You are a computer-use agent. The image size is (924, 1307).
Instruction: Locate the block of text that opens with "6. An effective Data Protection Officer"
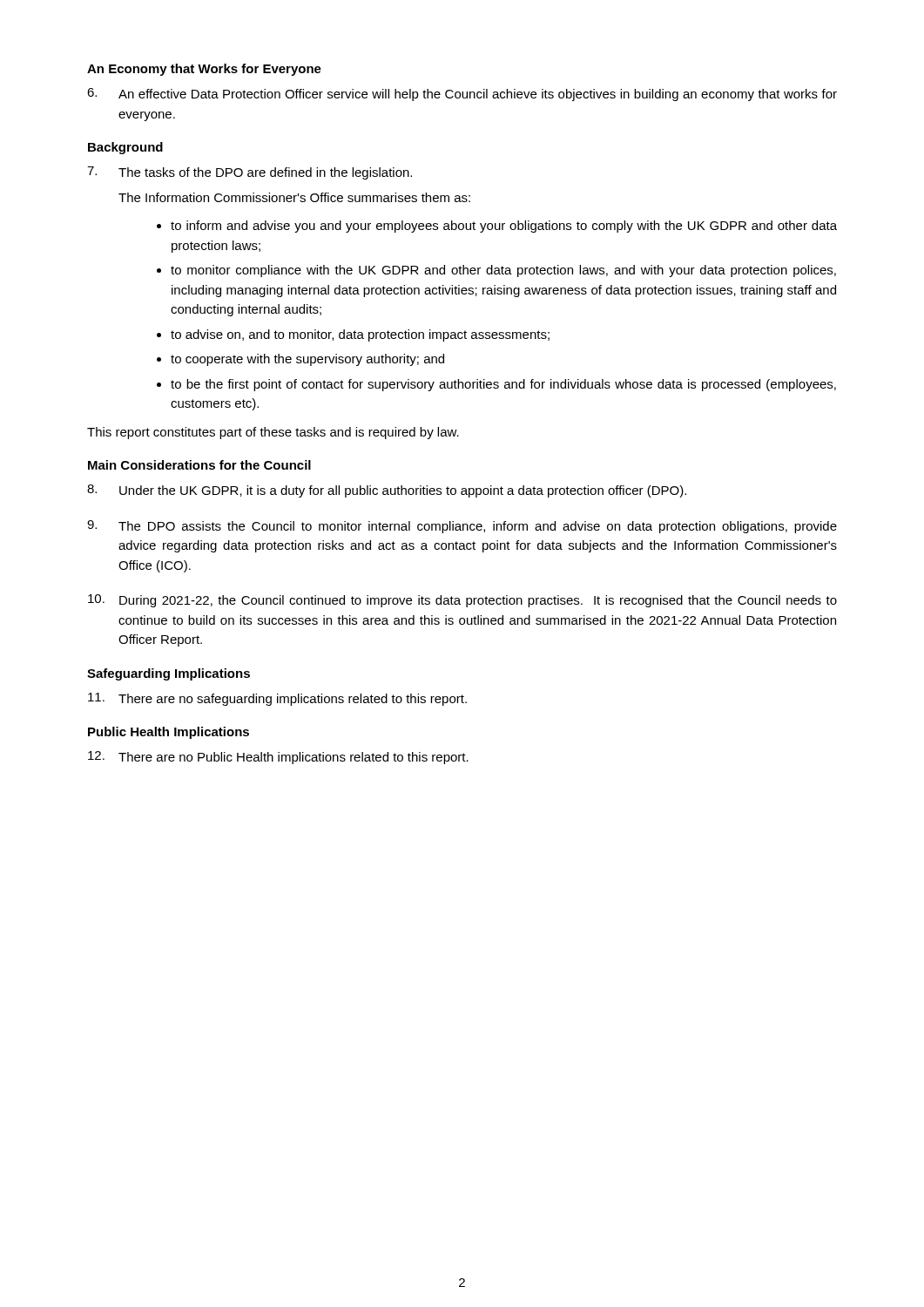coord(462,104)
